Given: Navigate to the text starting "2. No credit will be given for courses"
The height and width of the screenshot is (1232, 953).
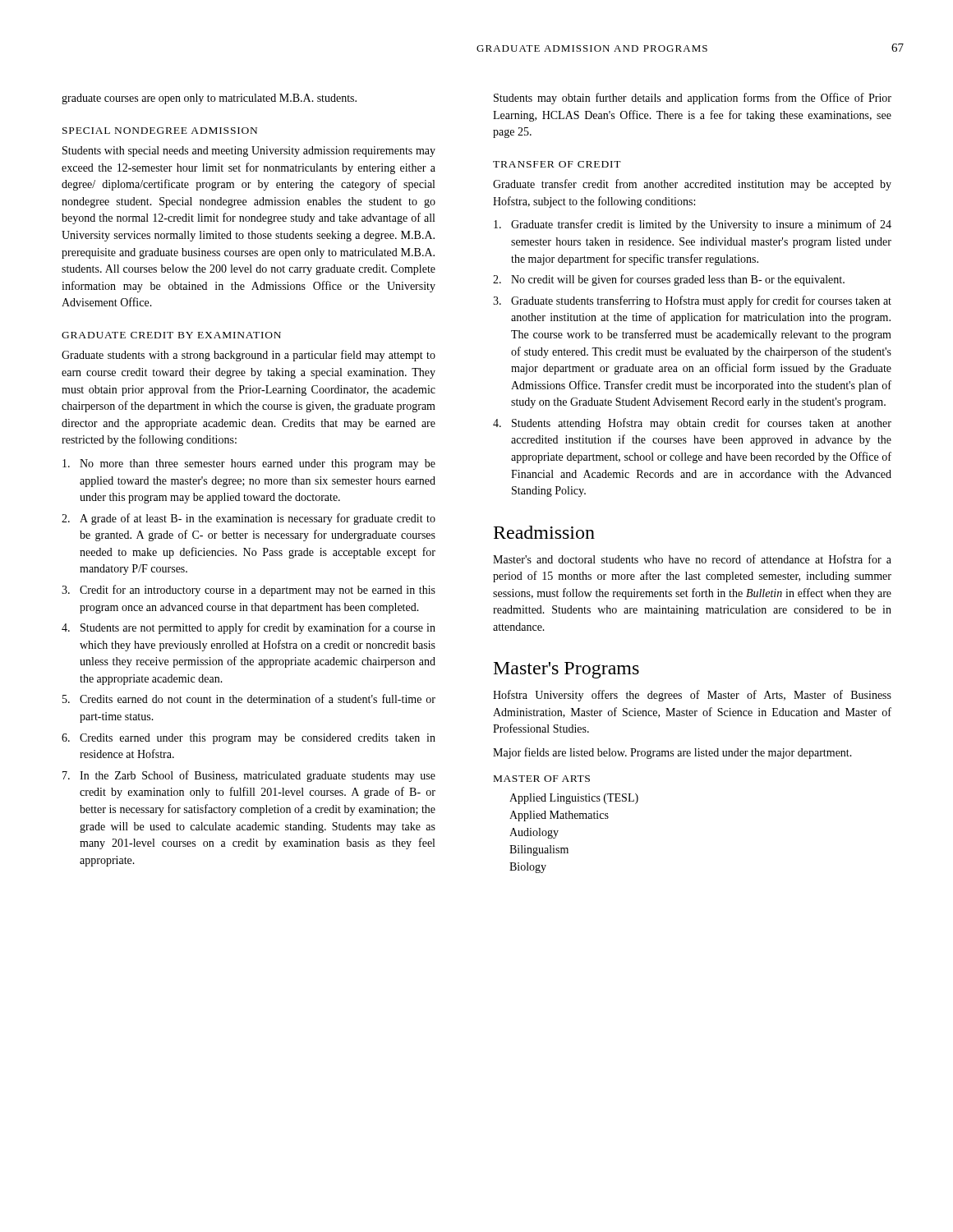Looking at the screenshot, I should point(669,280).
